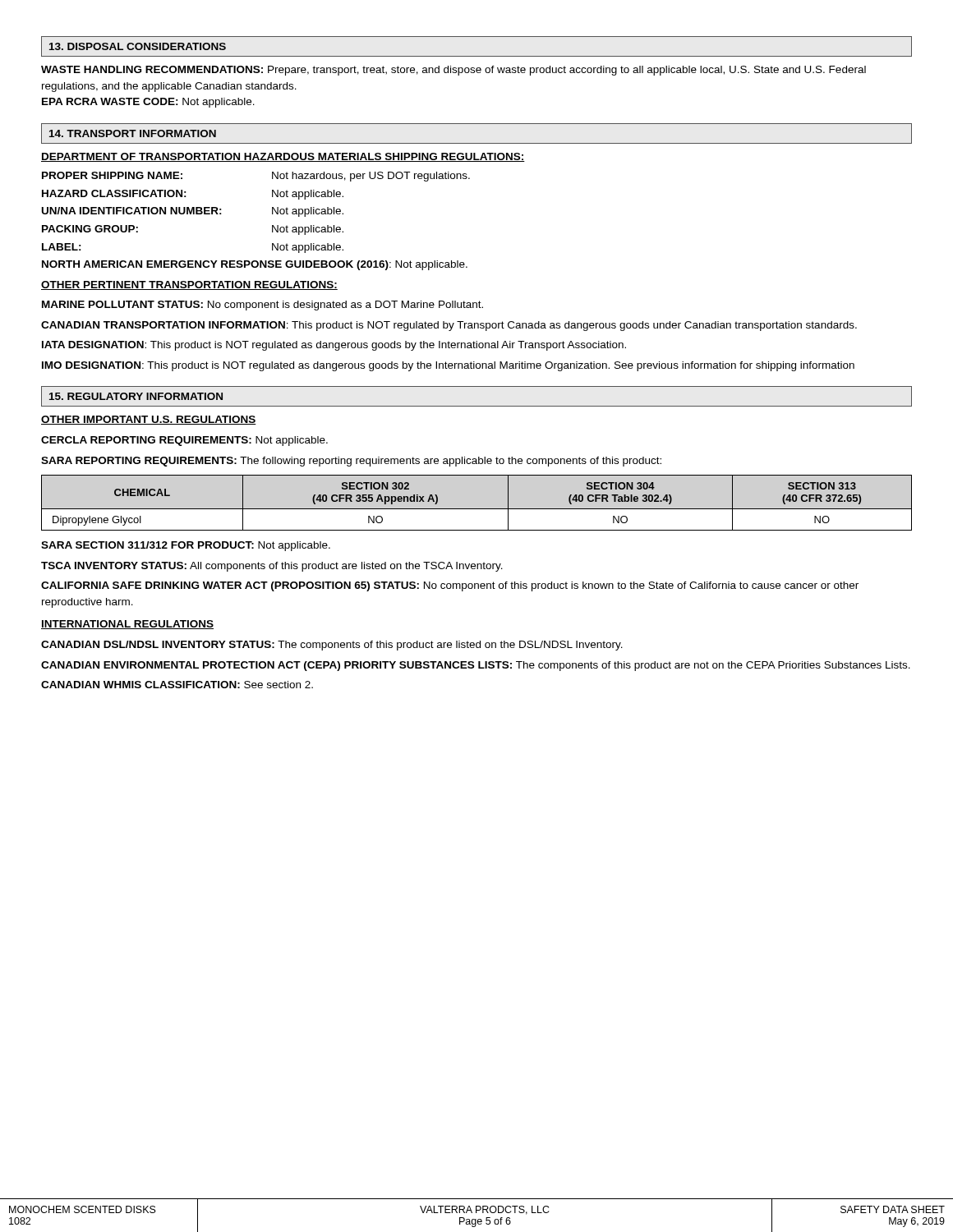
Task: Click on the text block that says "CERCLA REPORTING REQUIREMENTS:"
Action: click(x=185, y=440)
